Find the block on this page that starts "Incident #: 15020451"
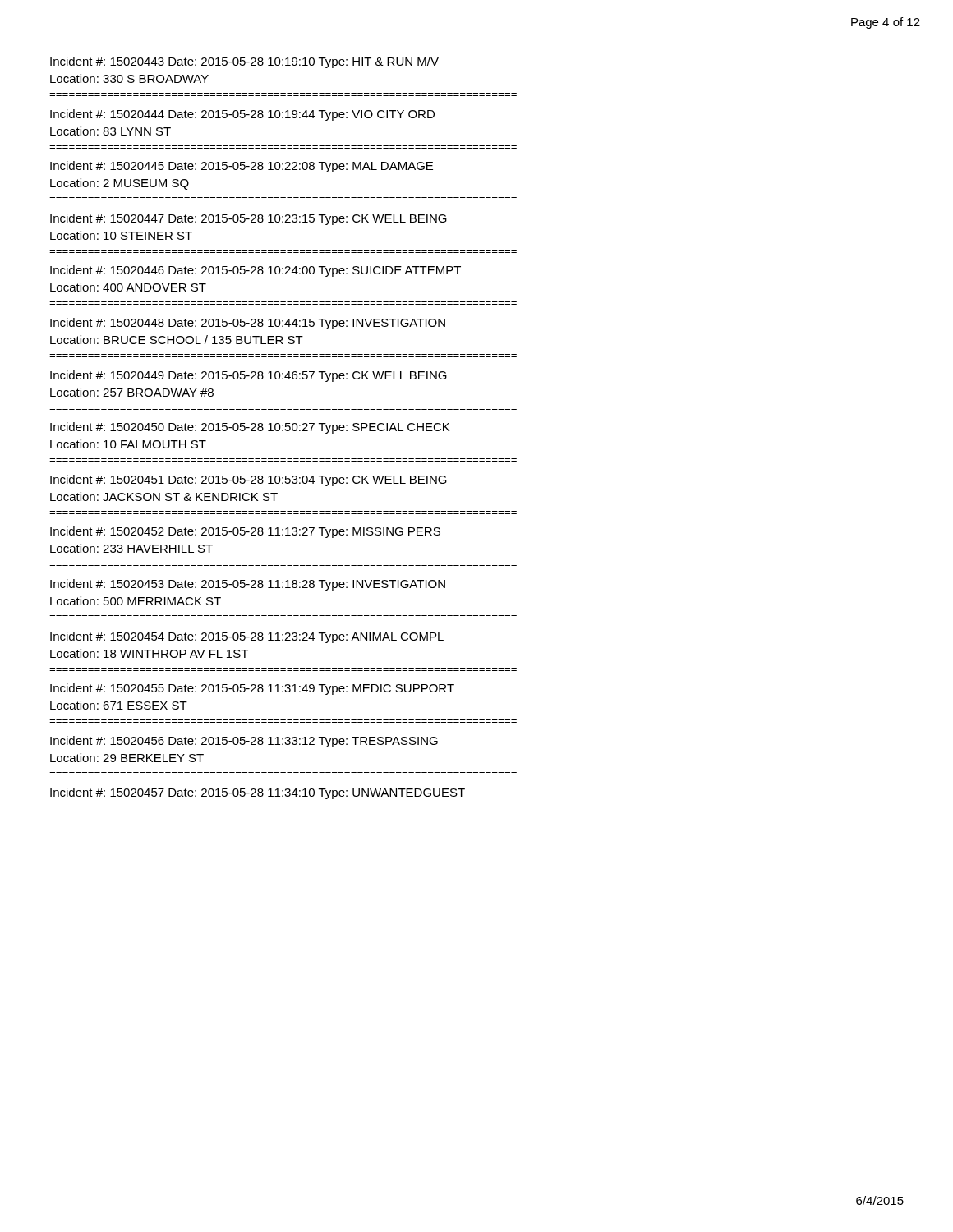953x1232 pixels. pos(249,480)
